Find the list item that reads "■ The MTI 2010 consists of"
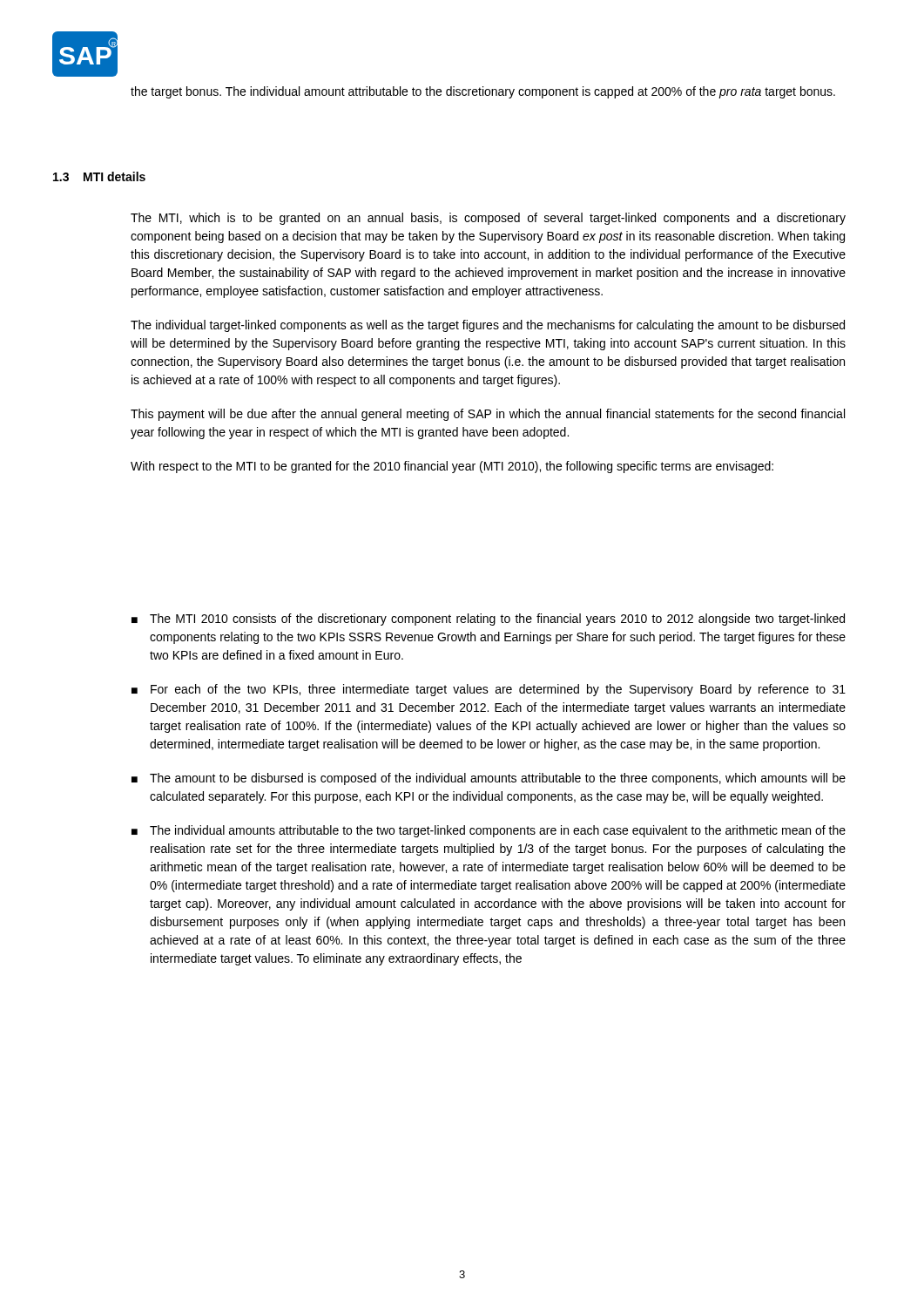The width and height of the screenshot is (924, 1307). 488,637
